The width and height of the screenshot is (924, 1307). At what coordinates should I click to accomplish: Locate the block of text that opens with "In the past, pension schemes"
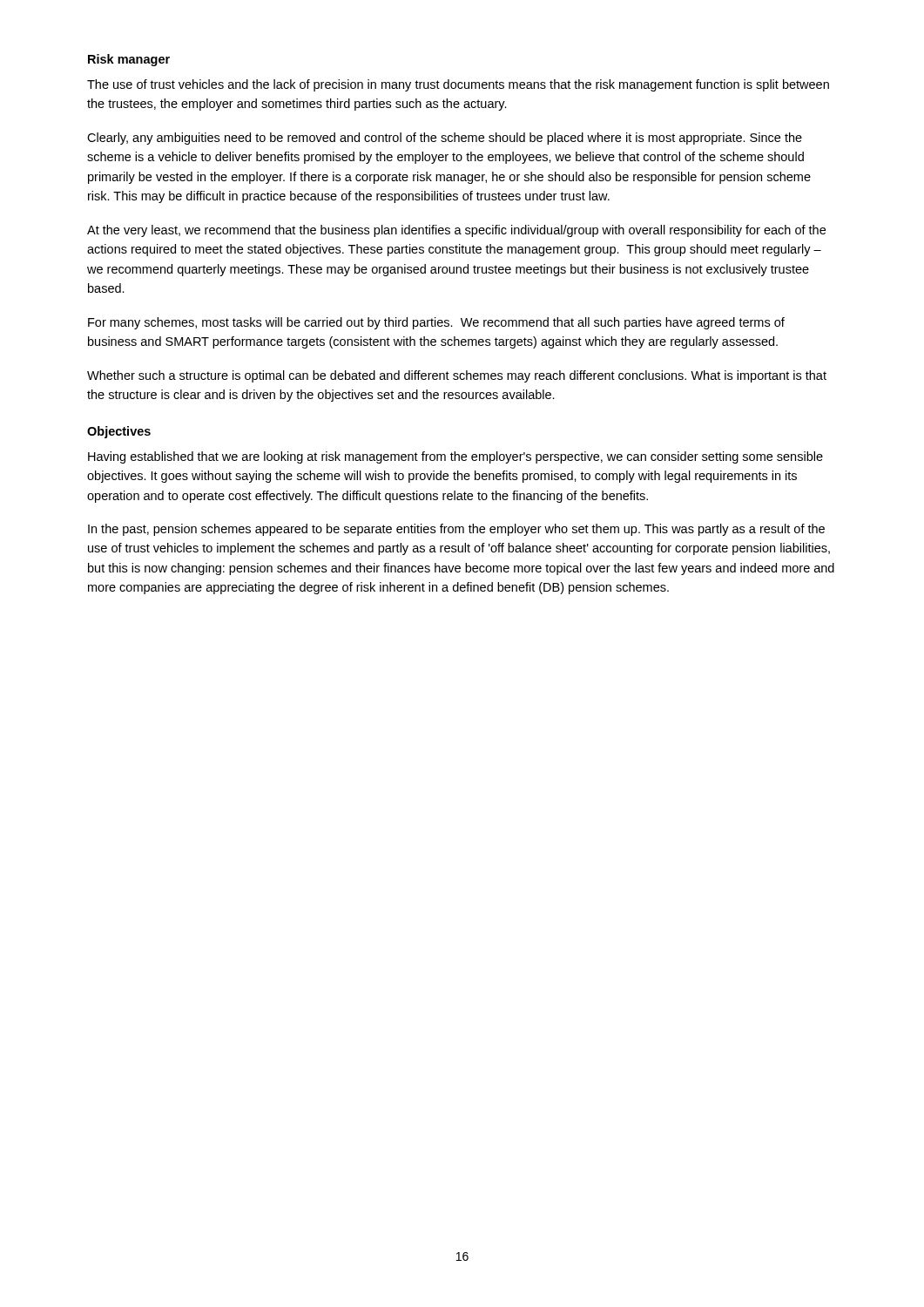click(x=461, y=558)
